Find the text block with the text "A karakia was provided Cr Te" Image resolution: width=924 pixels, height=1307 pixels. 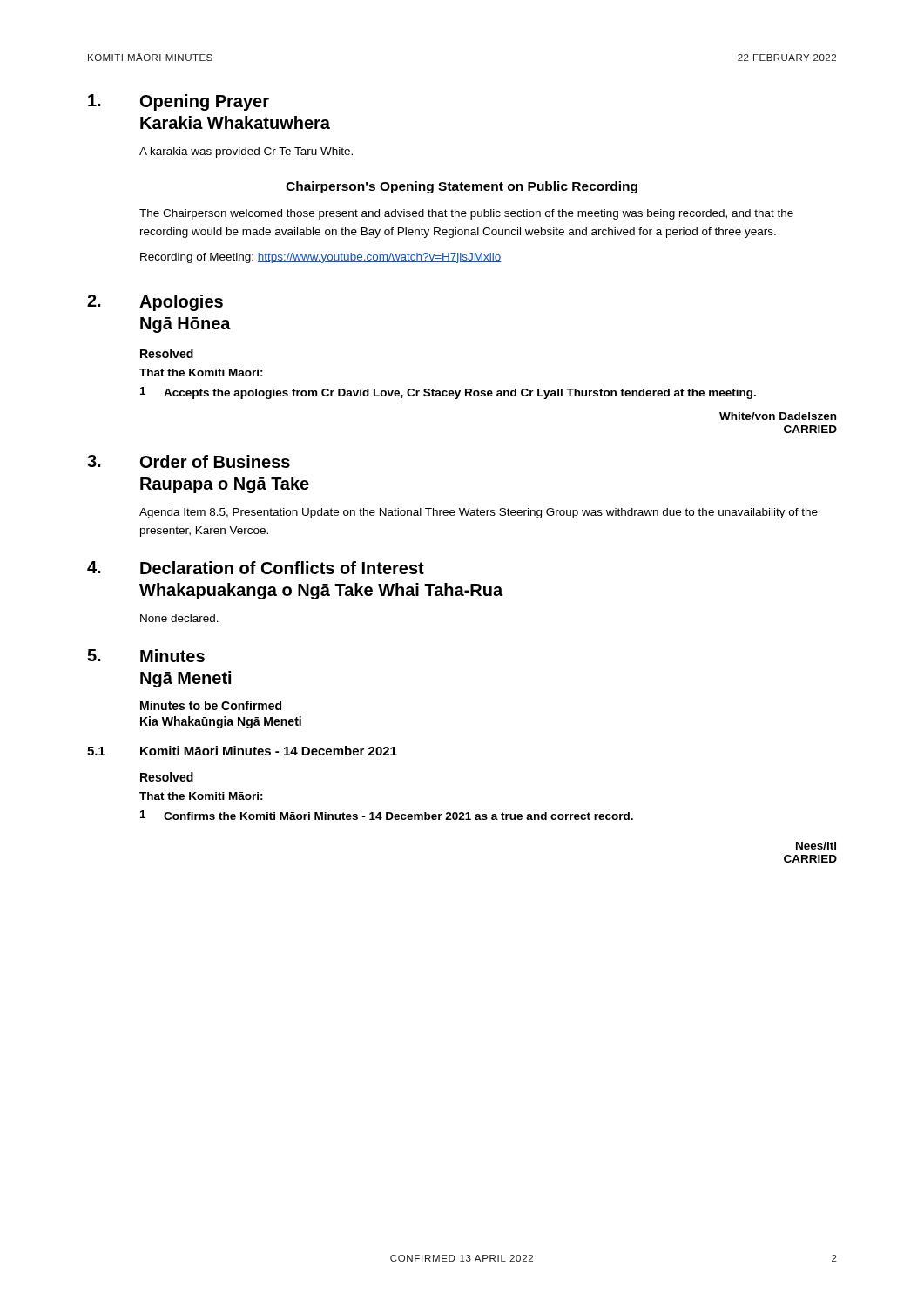(247, 151)
